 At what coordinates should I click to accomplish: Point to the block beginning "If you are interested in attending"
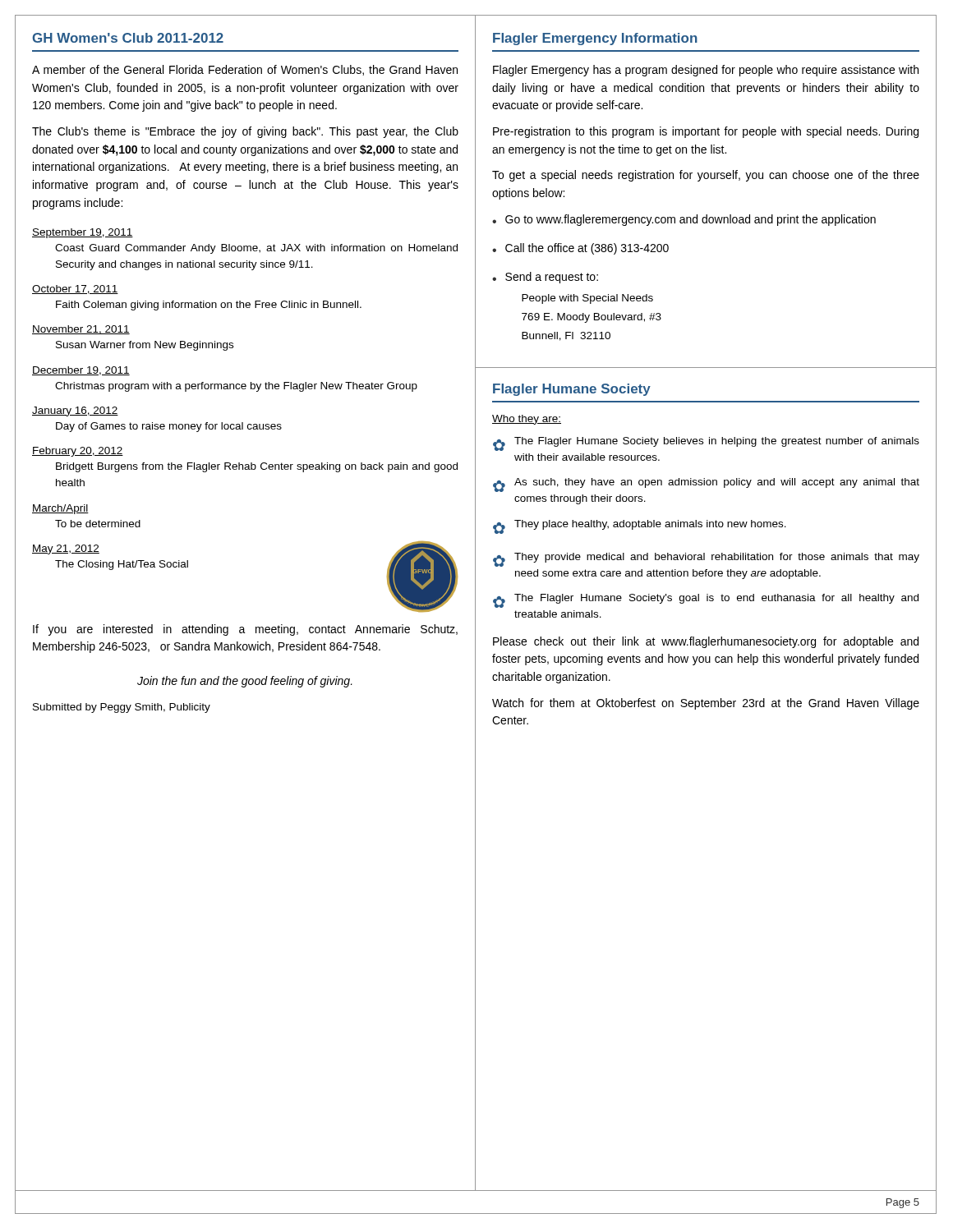click(245, 639)
